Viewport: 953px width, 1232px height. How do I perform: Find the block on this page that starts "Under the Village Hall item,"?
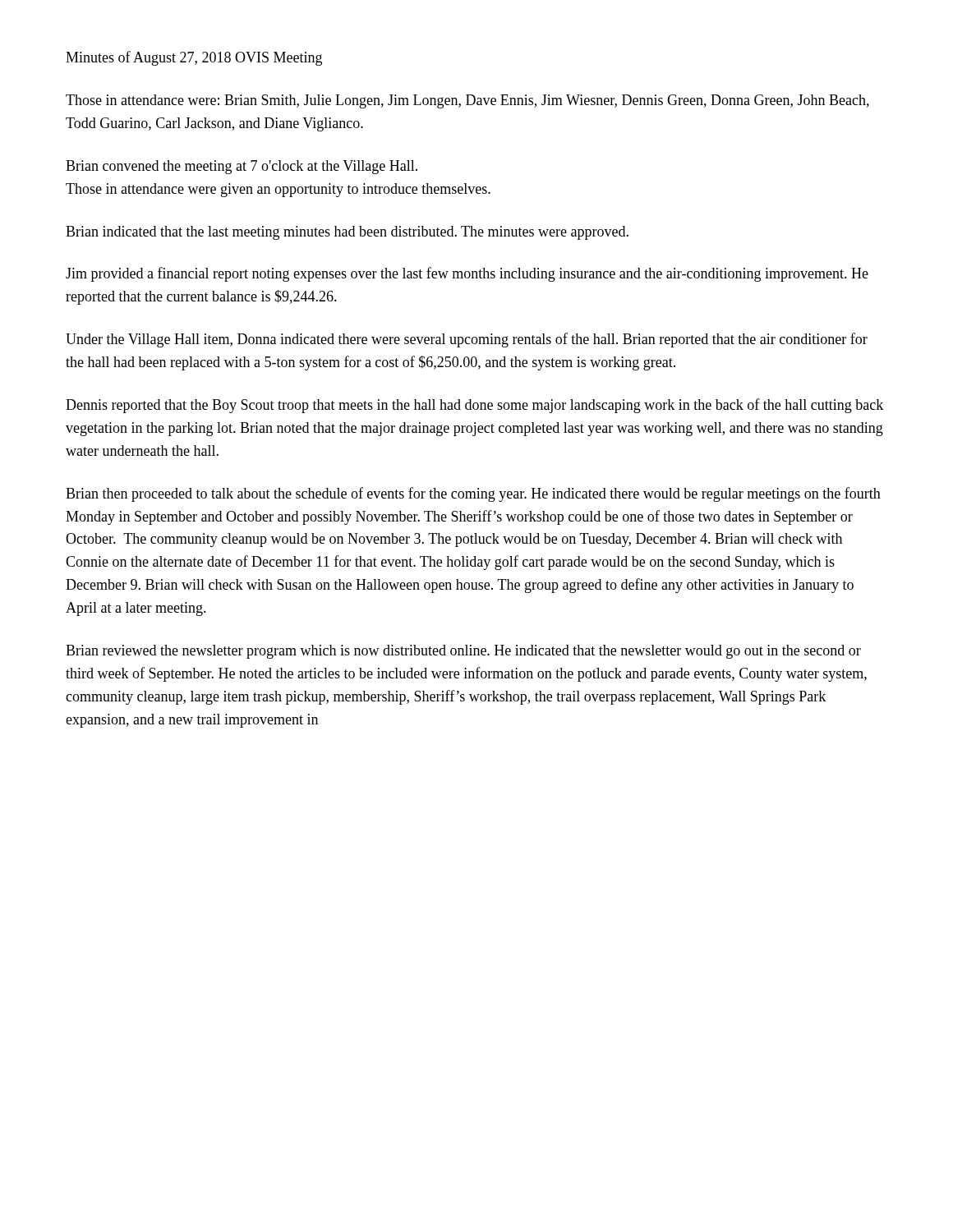467,351
